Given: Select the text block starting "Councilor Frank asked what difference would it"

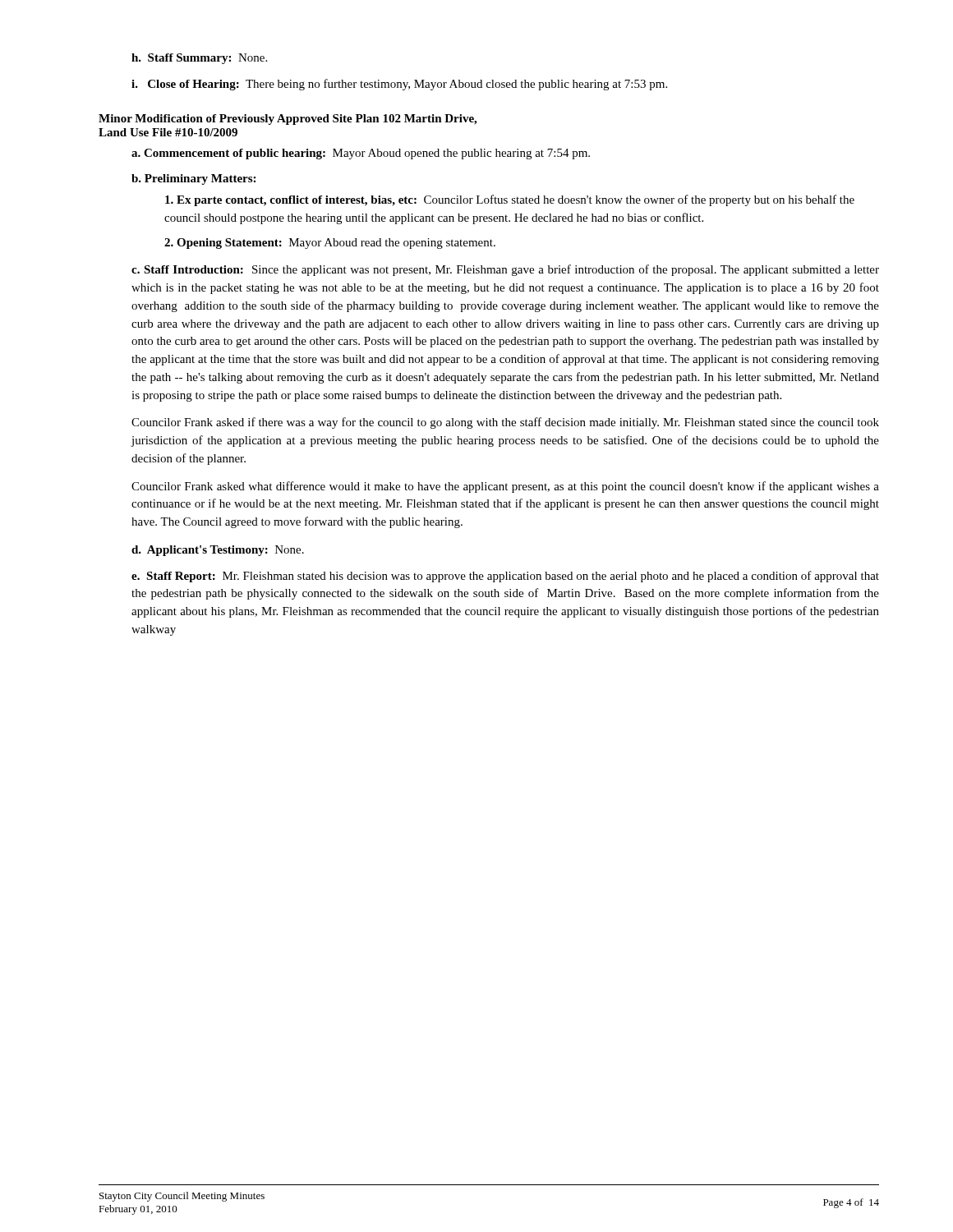Looking at the screenshot, I should coord(505,504).
